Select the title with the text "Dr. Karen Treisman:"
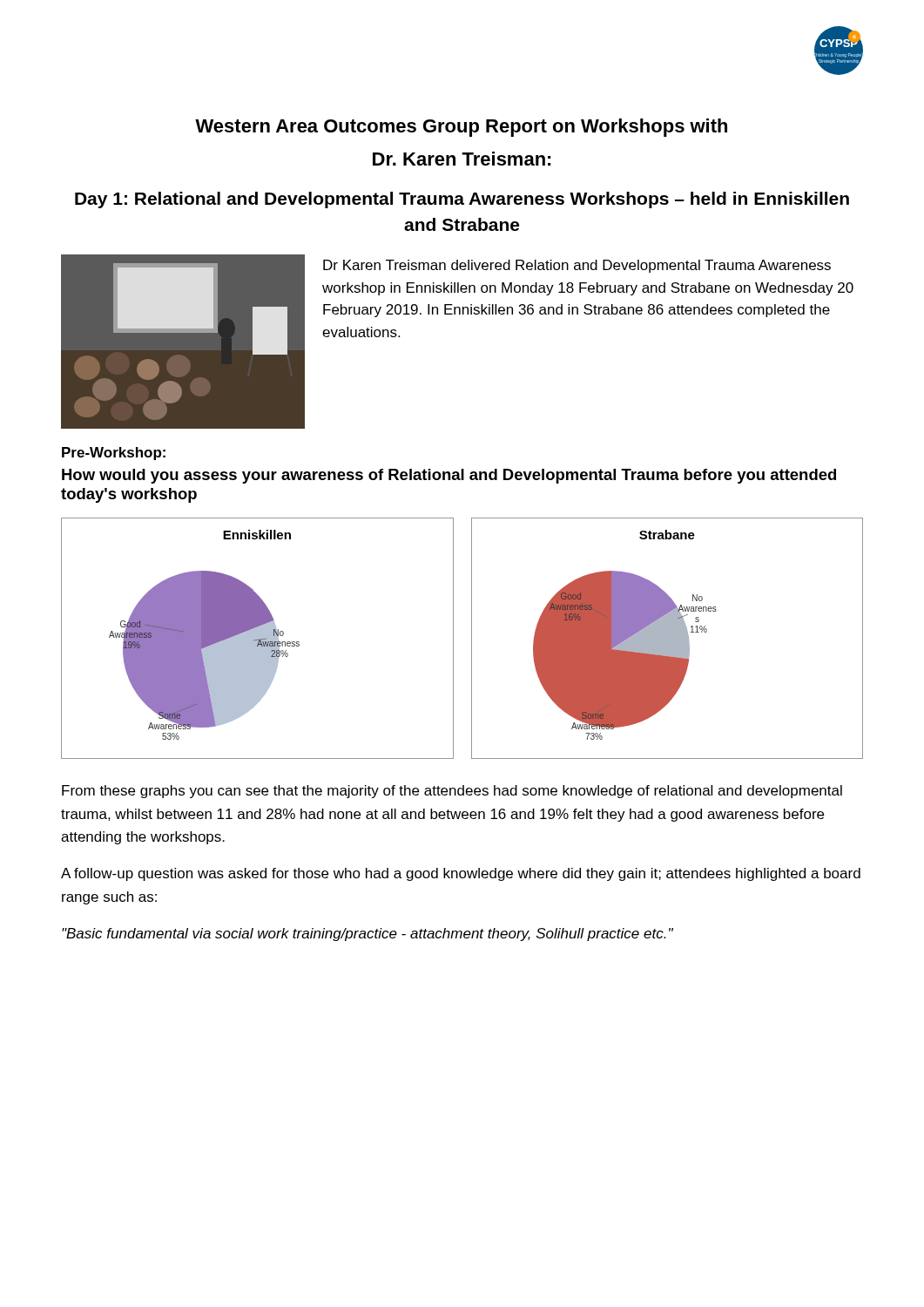This screenshot has height=1307, width=924. pyautogui.click(x=462, y=159)
